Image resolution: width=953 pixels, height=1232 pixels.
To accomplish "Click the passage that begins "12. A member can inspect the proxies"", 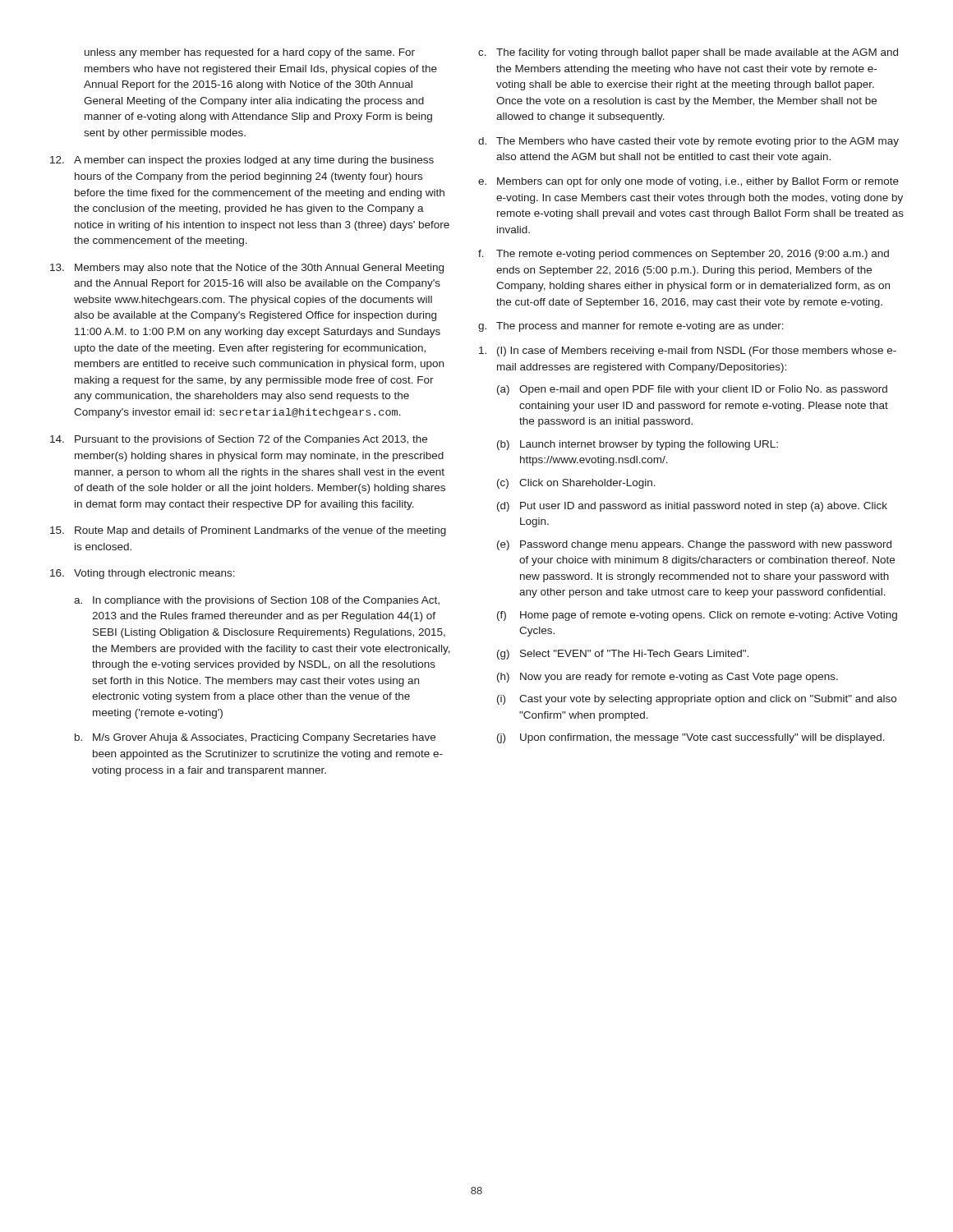I will (x=251, y=200).
